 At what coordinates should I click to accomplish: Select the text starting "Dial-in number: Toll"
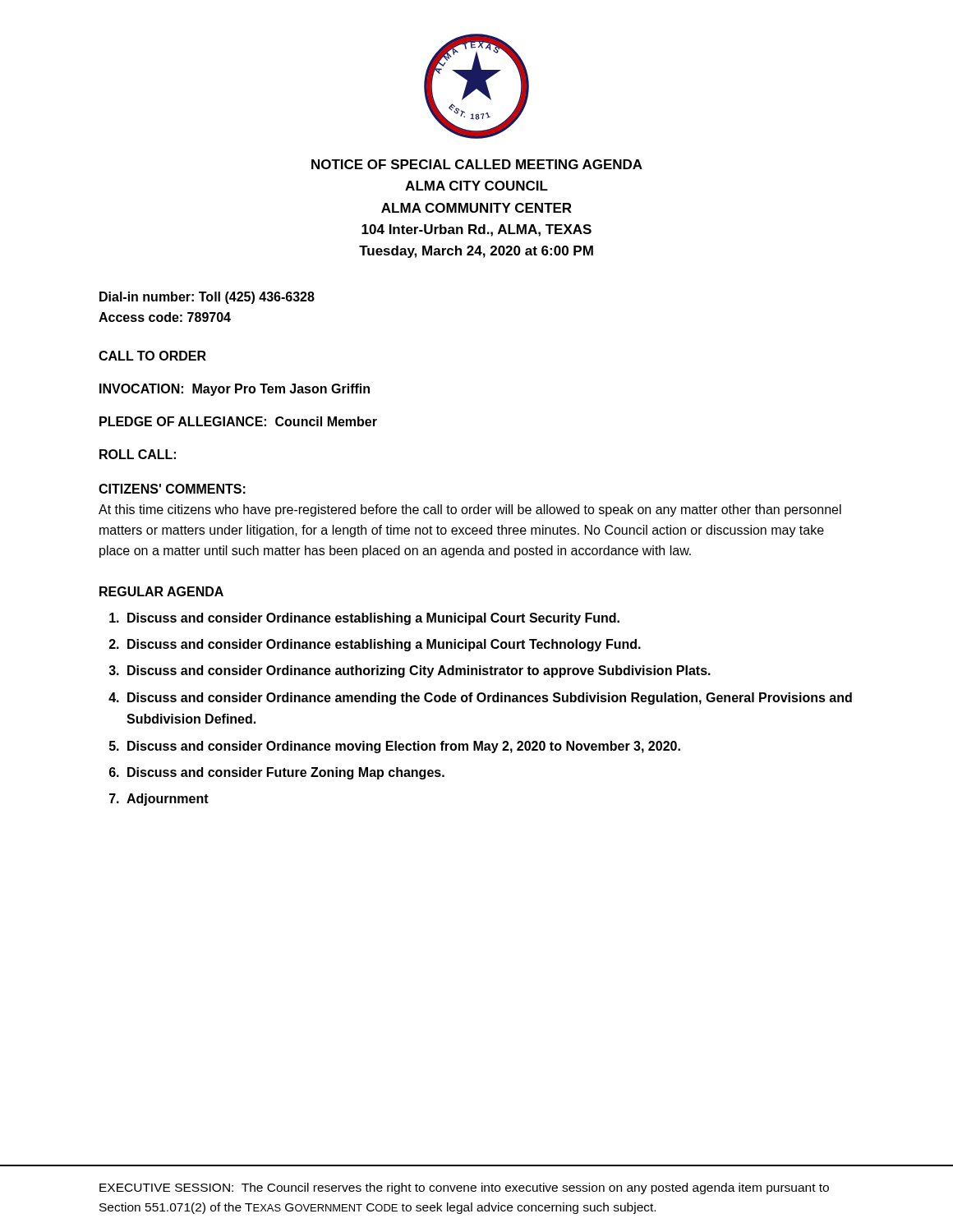coord(207,307)
